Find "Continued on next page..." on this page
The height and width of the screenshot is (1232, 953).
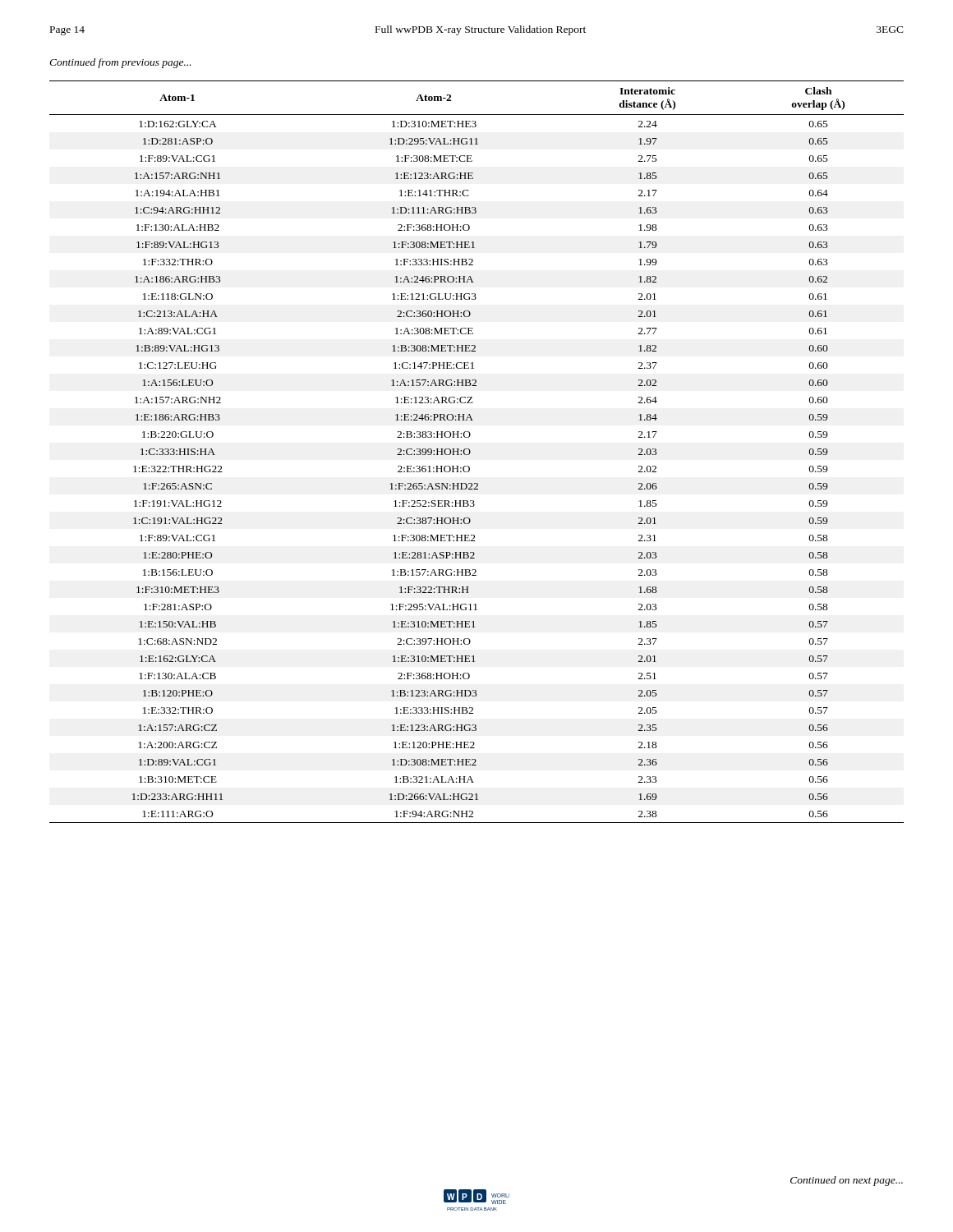coord(847,1180)
